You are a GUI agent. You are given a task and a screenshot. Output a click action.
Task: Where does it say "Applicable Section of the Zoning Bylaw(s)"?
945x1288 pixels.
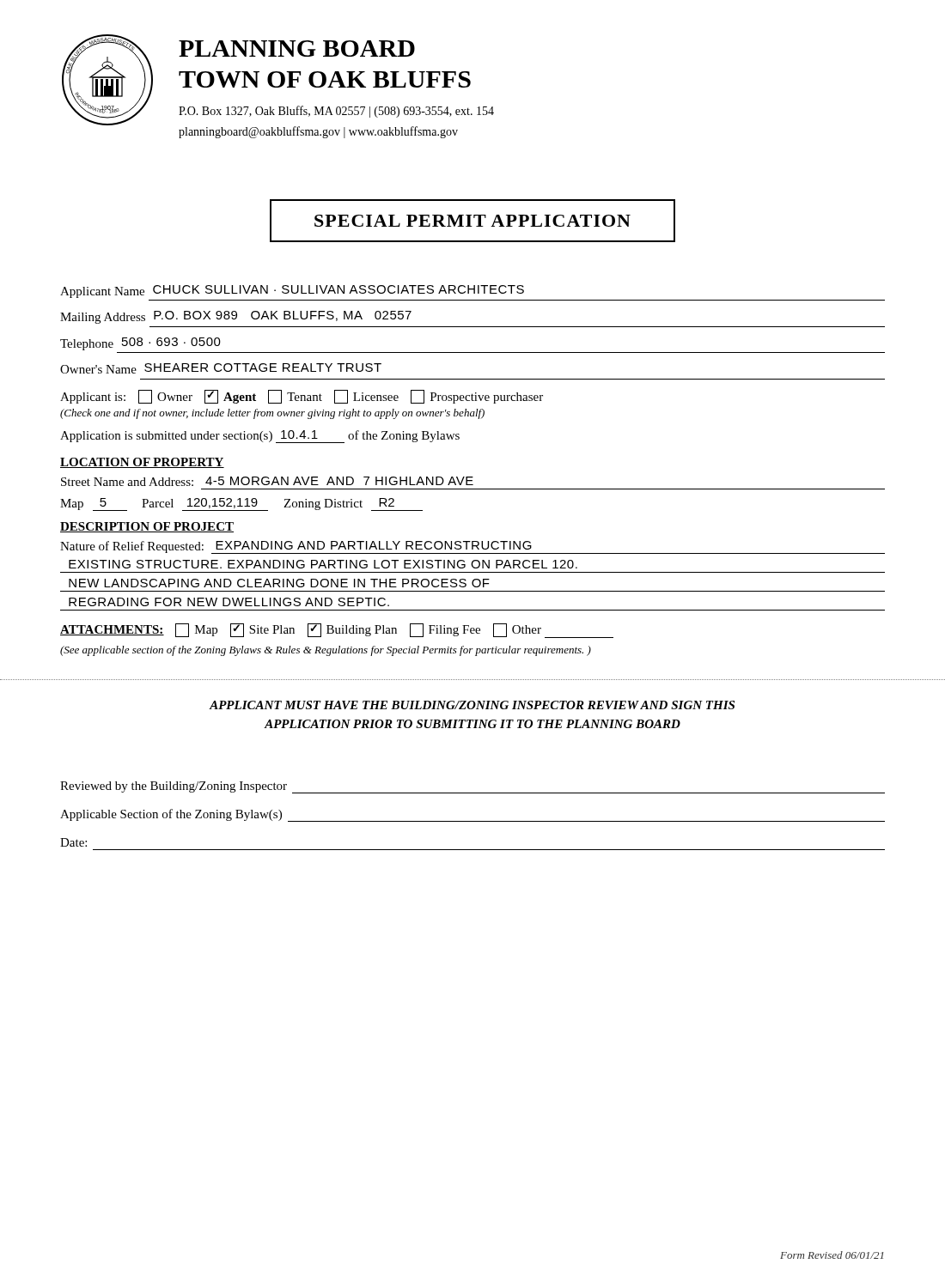pos(472,813)
